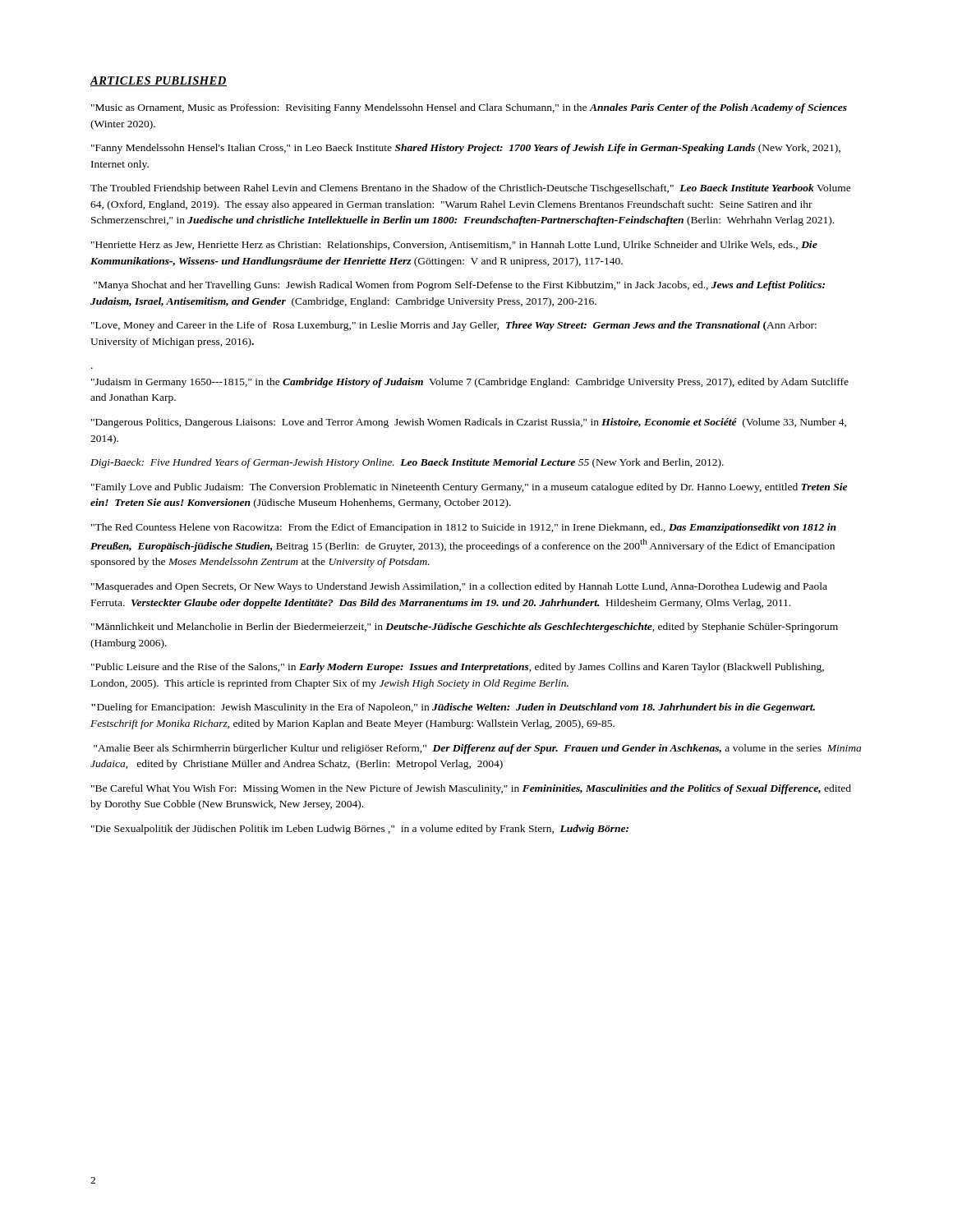Screen dimensions: 1232x953
Task: Point to the element starting "Digi-Baeck: Five Hundred Years of German-Jewish History"
Action: pos(476,462)
